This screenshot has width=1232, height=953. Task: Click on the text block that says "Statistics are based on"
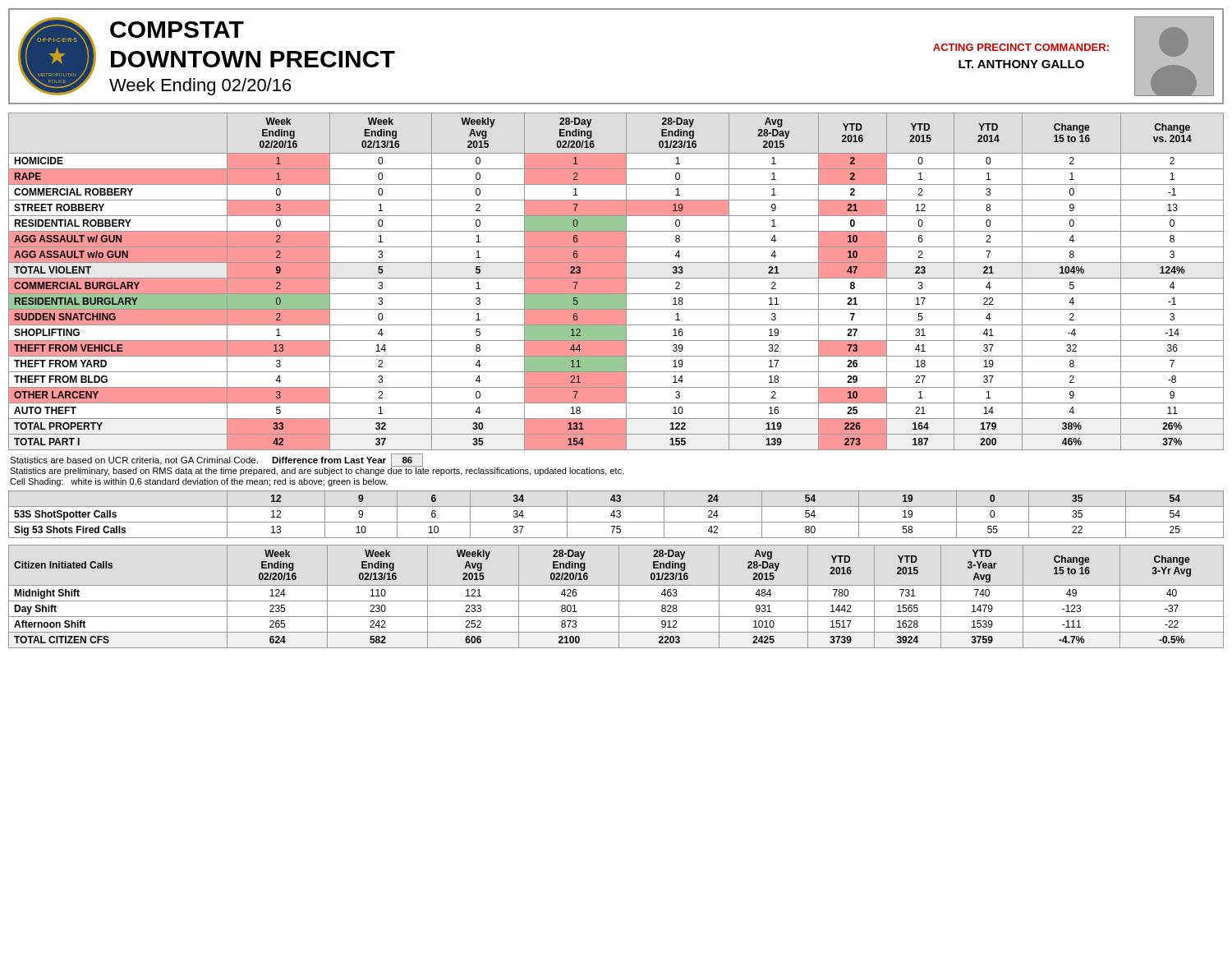click(217, 460)
